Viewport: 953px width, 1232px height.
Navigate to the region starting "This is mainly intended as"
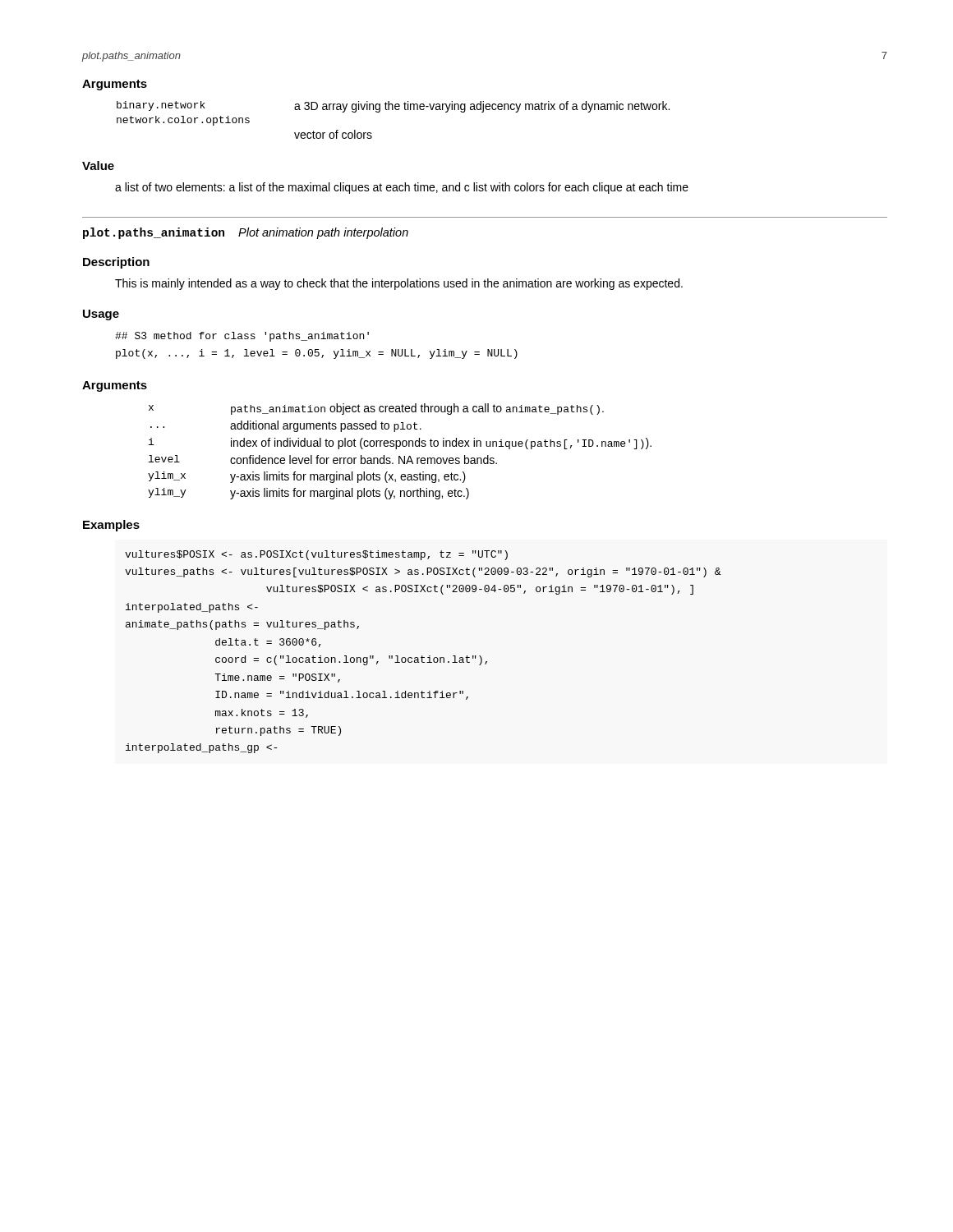coord(399,283)
